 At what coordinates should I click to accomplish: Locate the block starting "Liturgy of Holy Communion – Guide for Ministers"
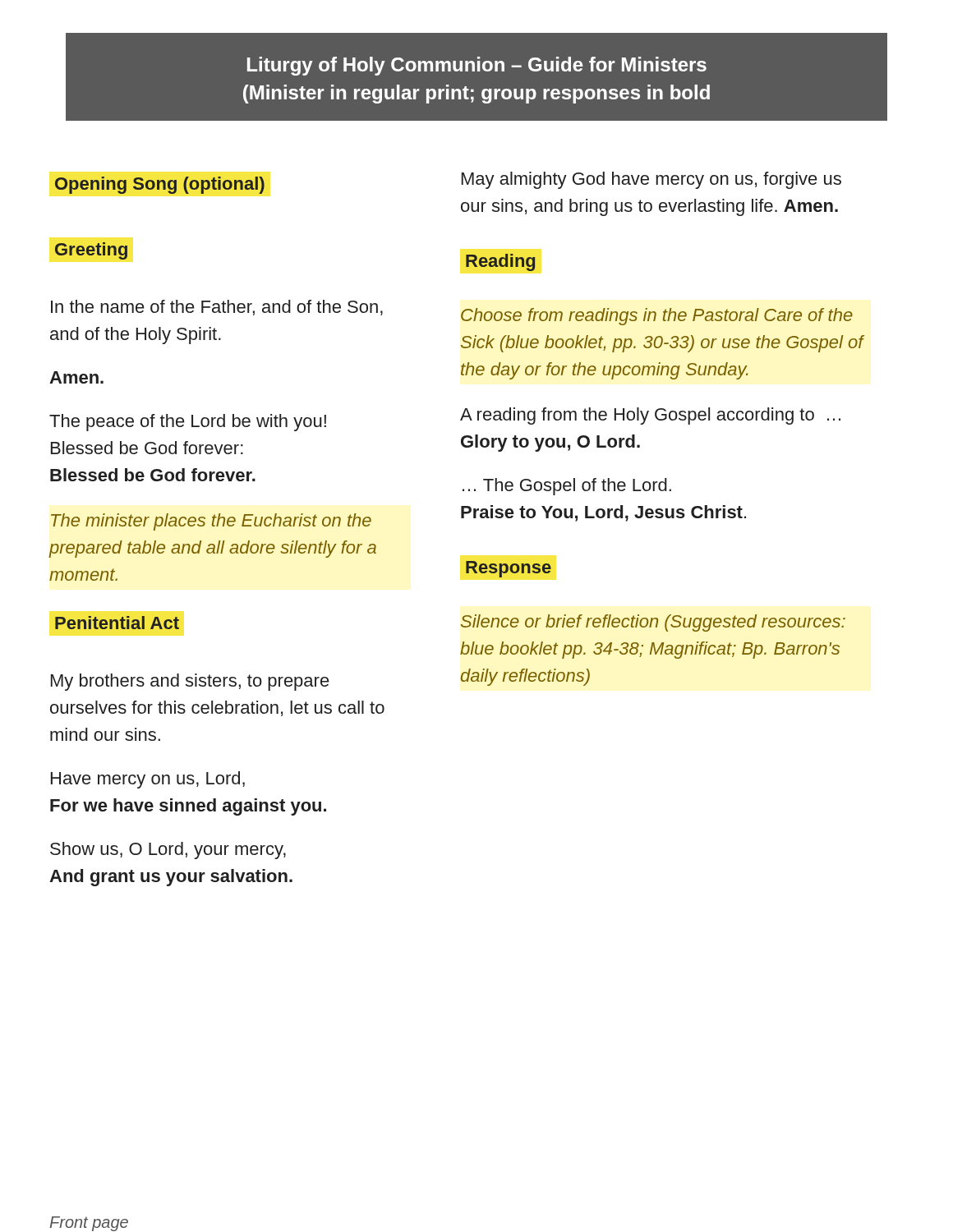(x=476, y=78)
